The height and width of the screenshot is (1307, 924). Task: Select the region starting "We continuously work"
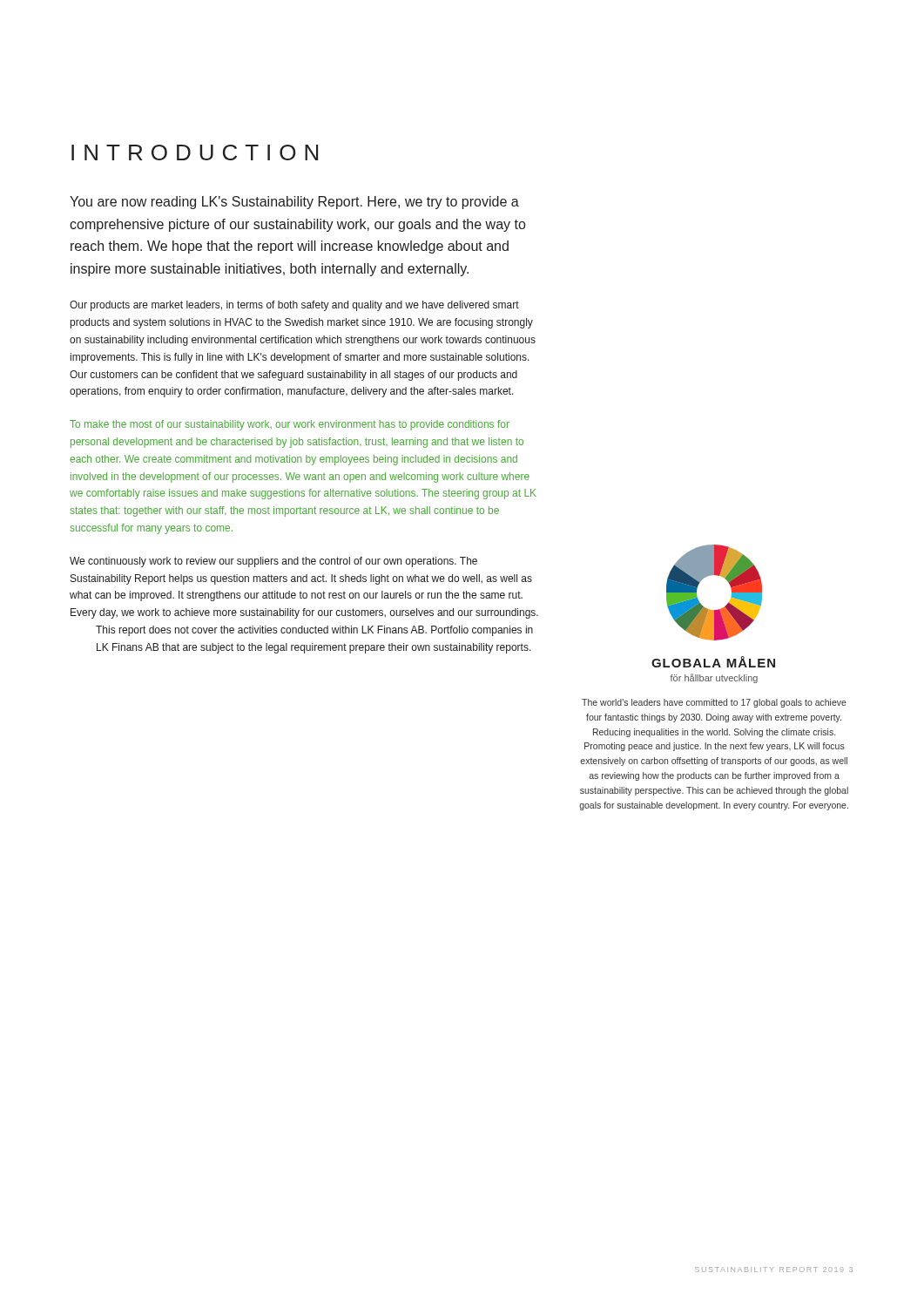coord(305,606)
